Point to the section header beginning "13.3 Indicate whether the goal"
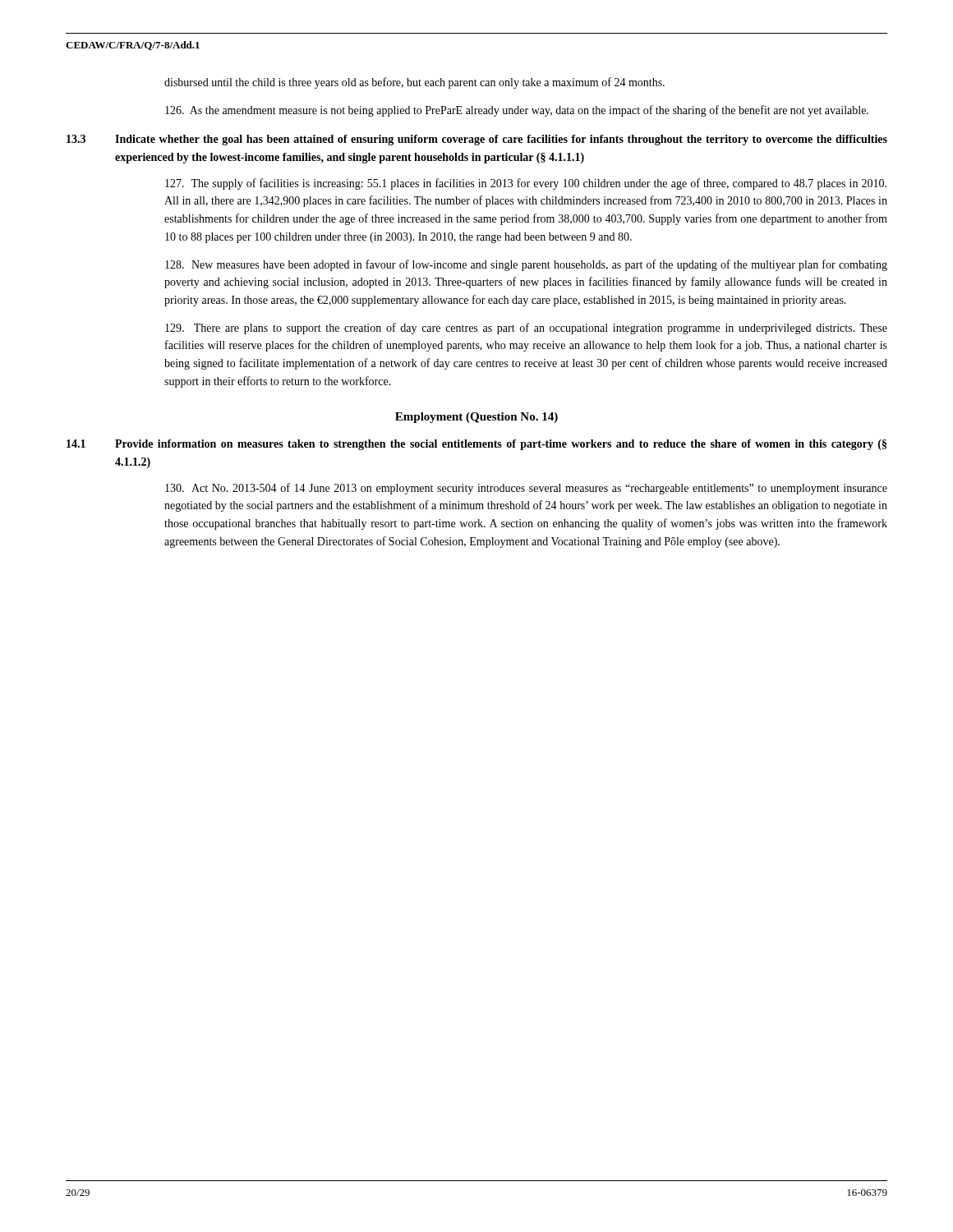This screenshot has height=1232, width=953. (476, 149)
